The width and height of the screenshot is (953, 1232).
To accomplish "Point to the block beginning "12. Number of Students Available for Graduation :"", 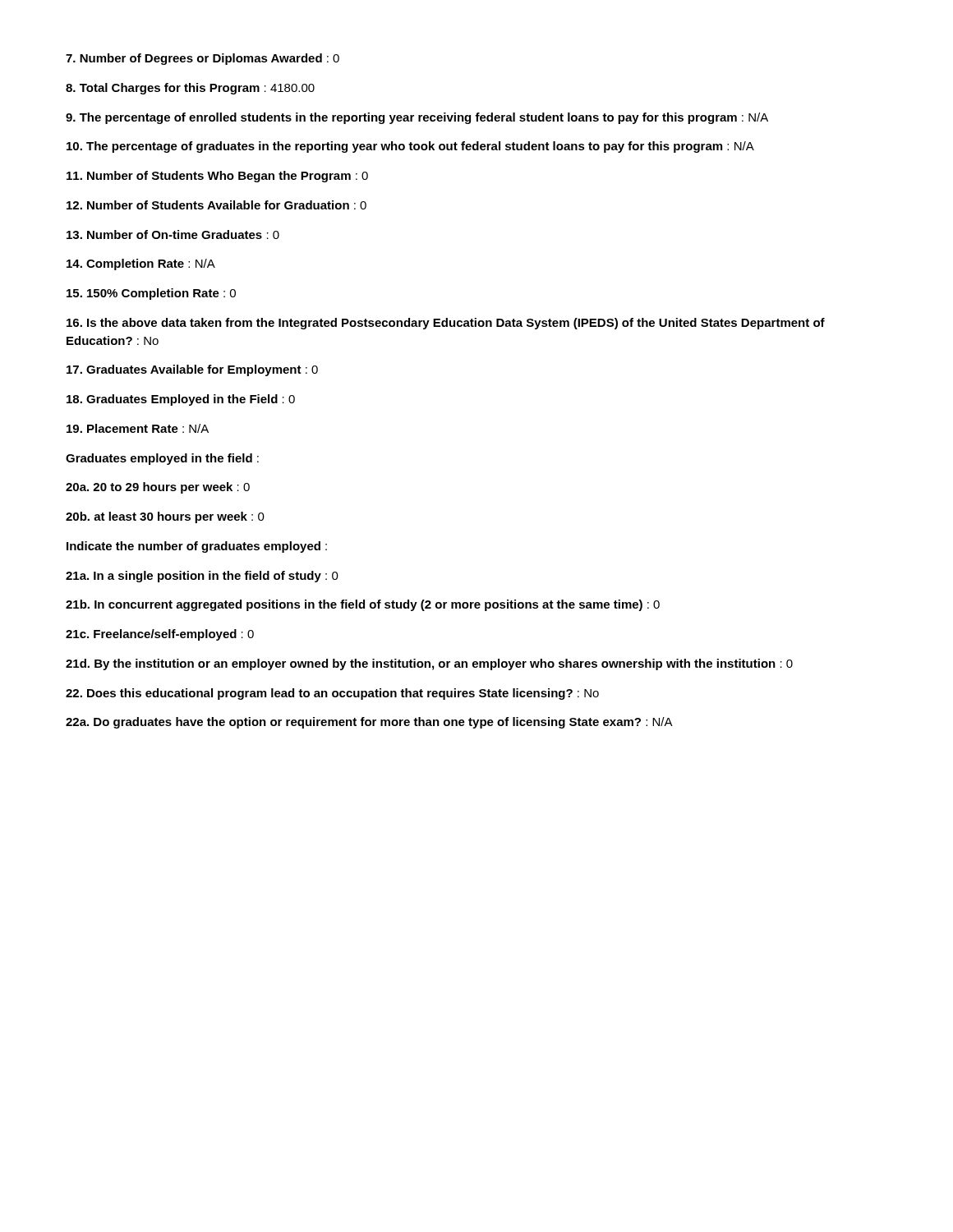I will click(216, 205).
